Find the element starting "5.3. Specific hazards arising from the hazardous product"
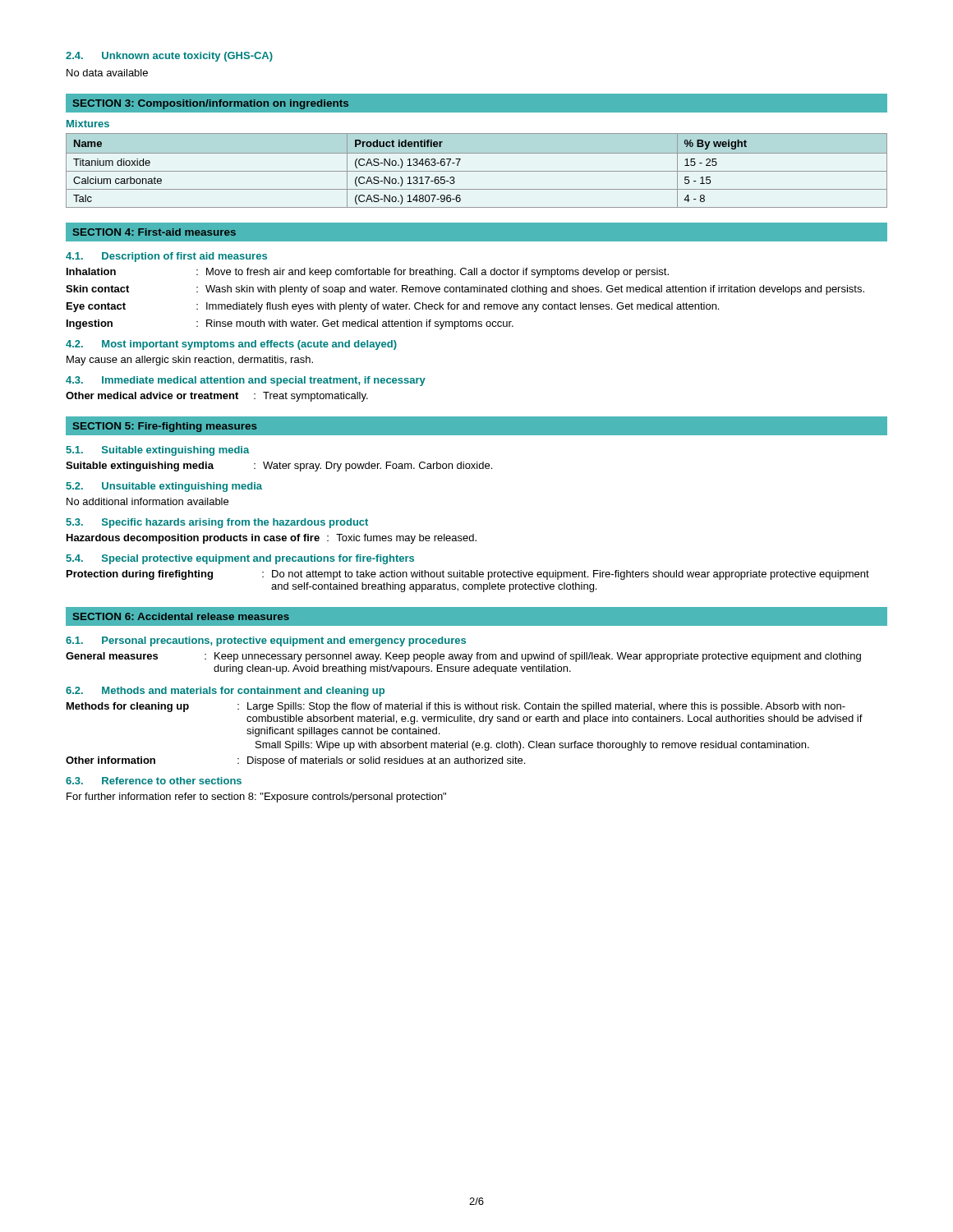Viewport: 953px width, 1232px height. pos(217,522)
